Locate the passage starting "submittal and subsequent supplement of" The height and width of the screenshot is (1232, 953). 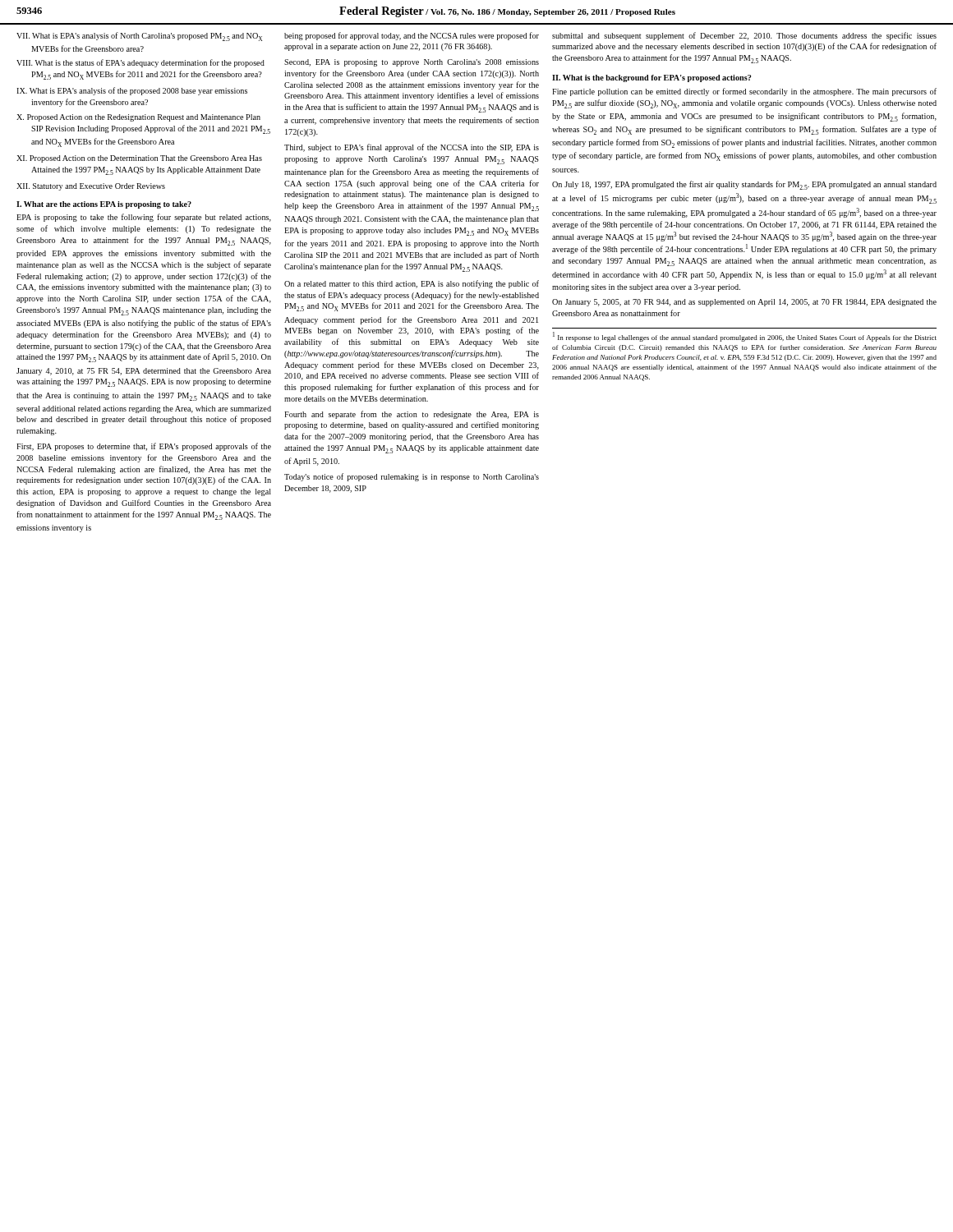tap(744, 48)
